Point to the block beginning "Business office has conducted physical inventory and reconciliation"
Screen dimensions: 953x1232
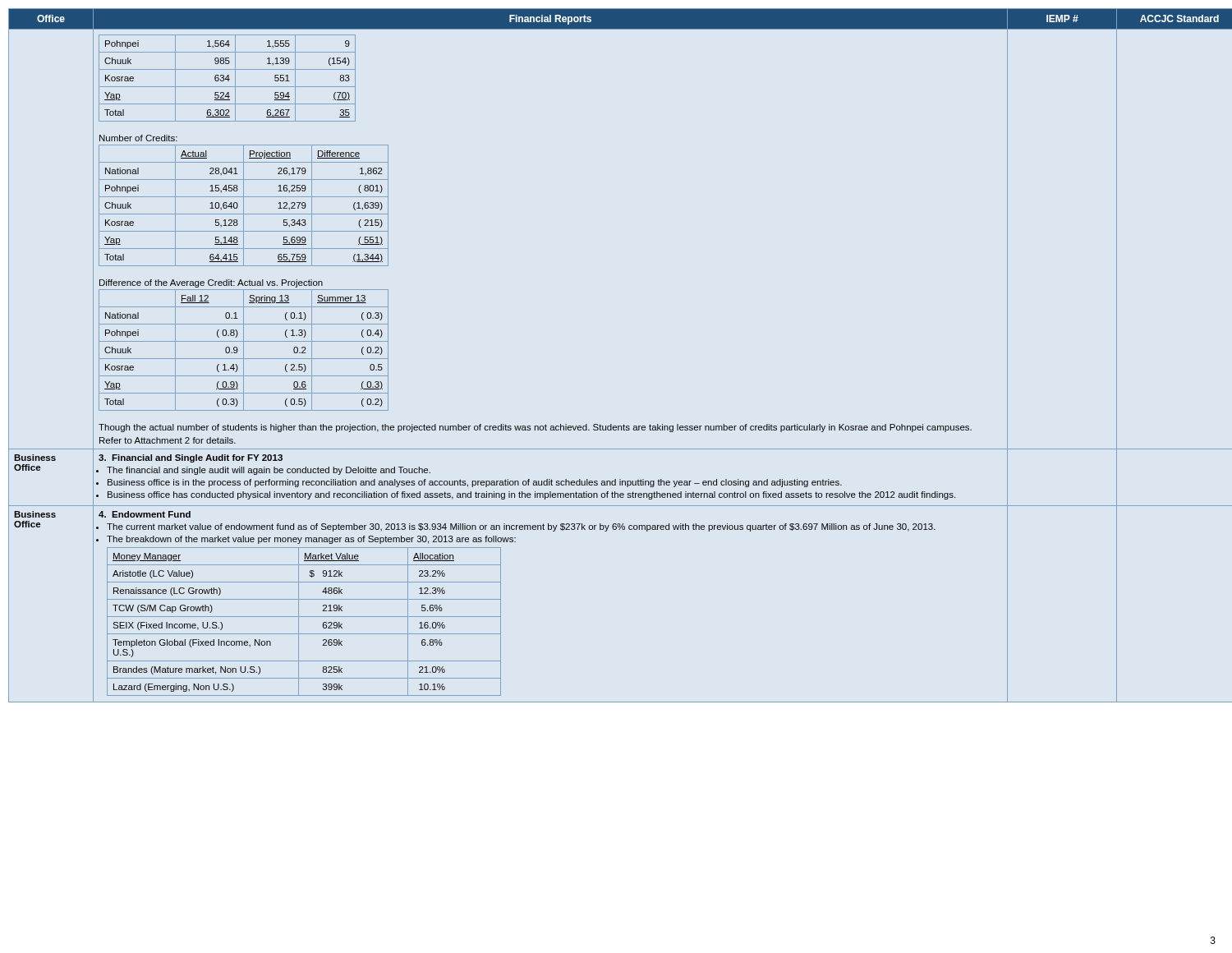pos(531,495)
